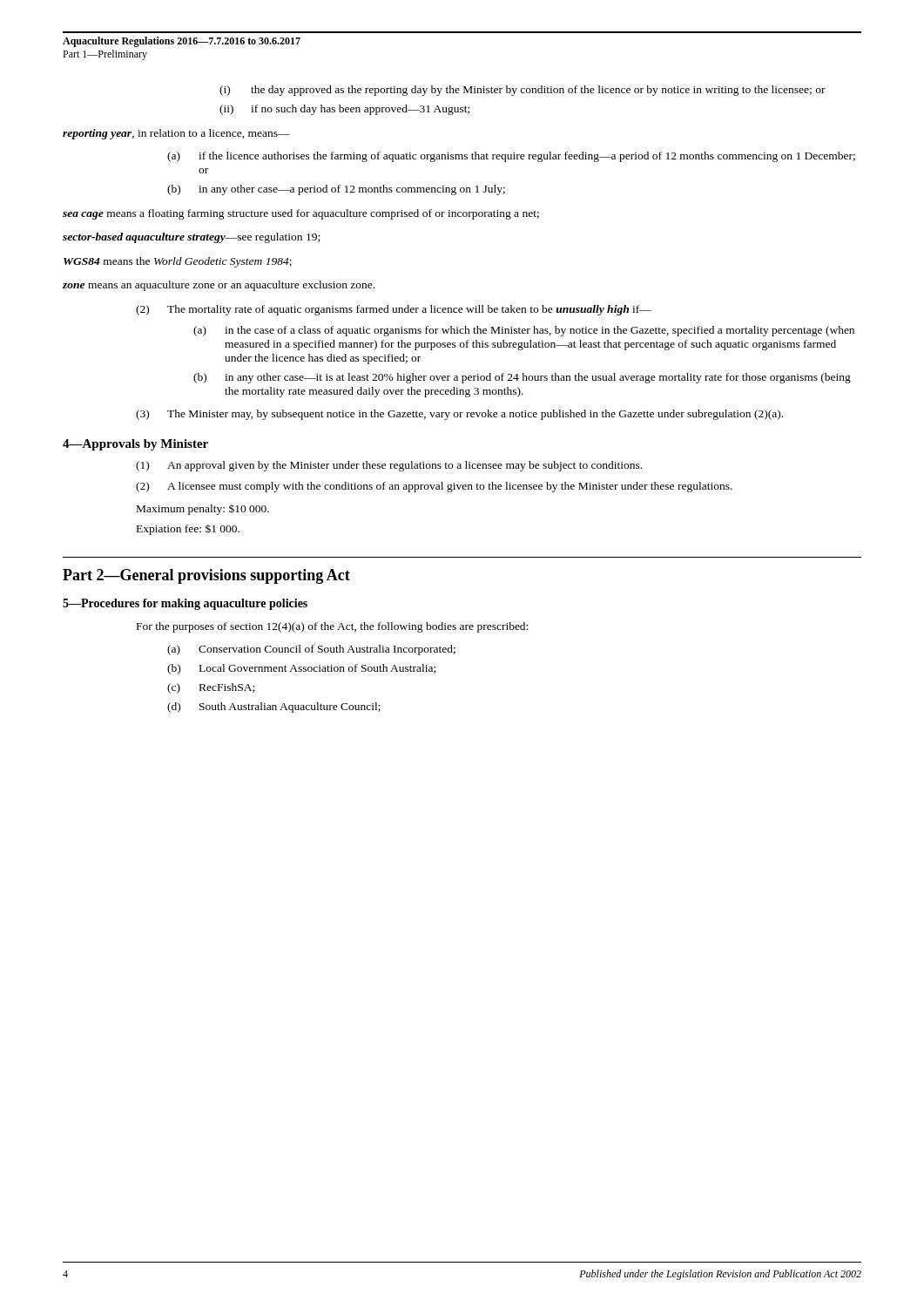Where is the passage that starts "(b) in any other case—a period of"?
The width and height of the screenshot is (924, 1307).
click(x=514, y=189)
